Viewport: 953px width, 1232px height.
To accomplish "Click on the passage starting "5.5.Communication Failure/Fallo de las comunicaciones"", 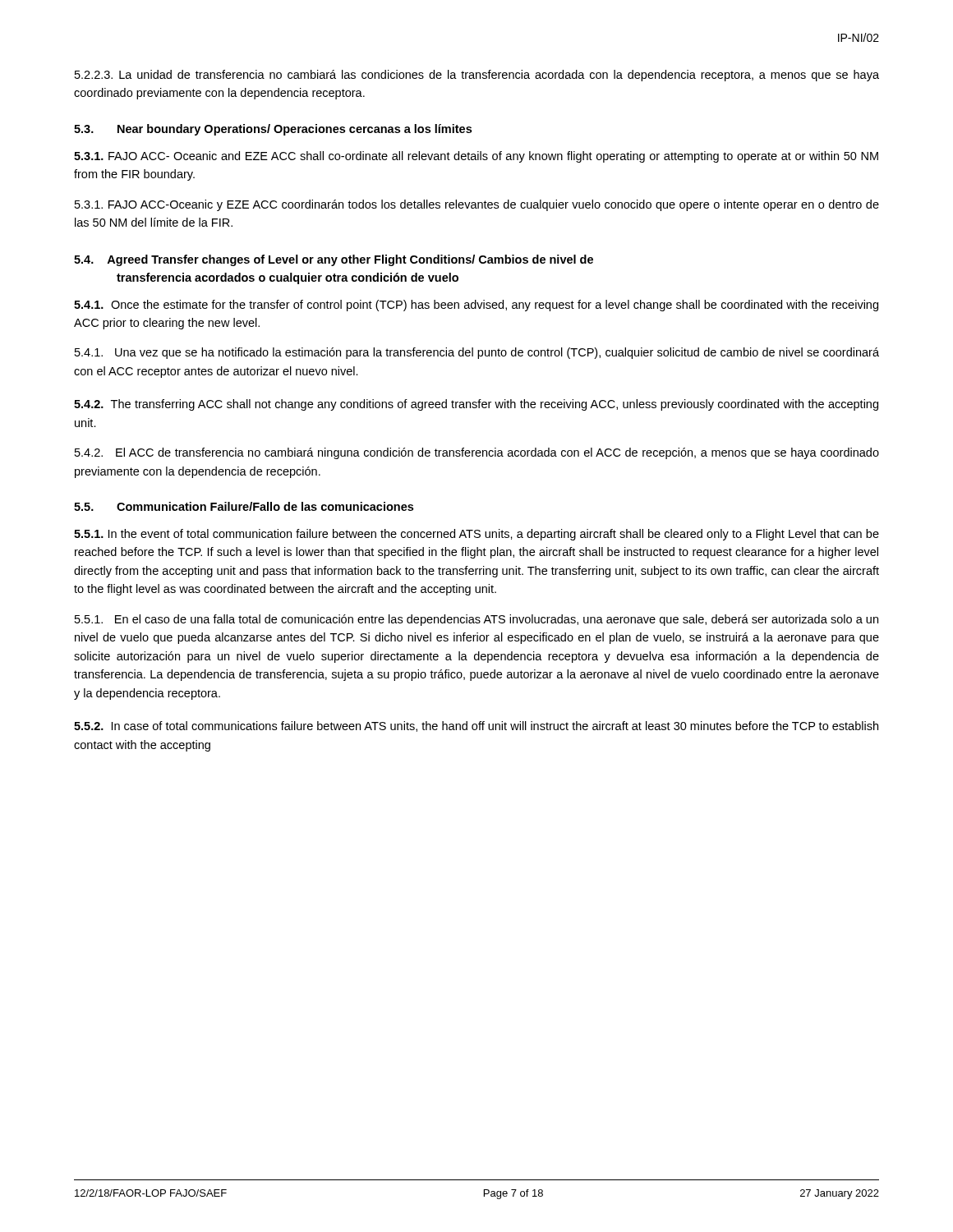I will [x=244, y=508].
